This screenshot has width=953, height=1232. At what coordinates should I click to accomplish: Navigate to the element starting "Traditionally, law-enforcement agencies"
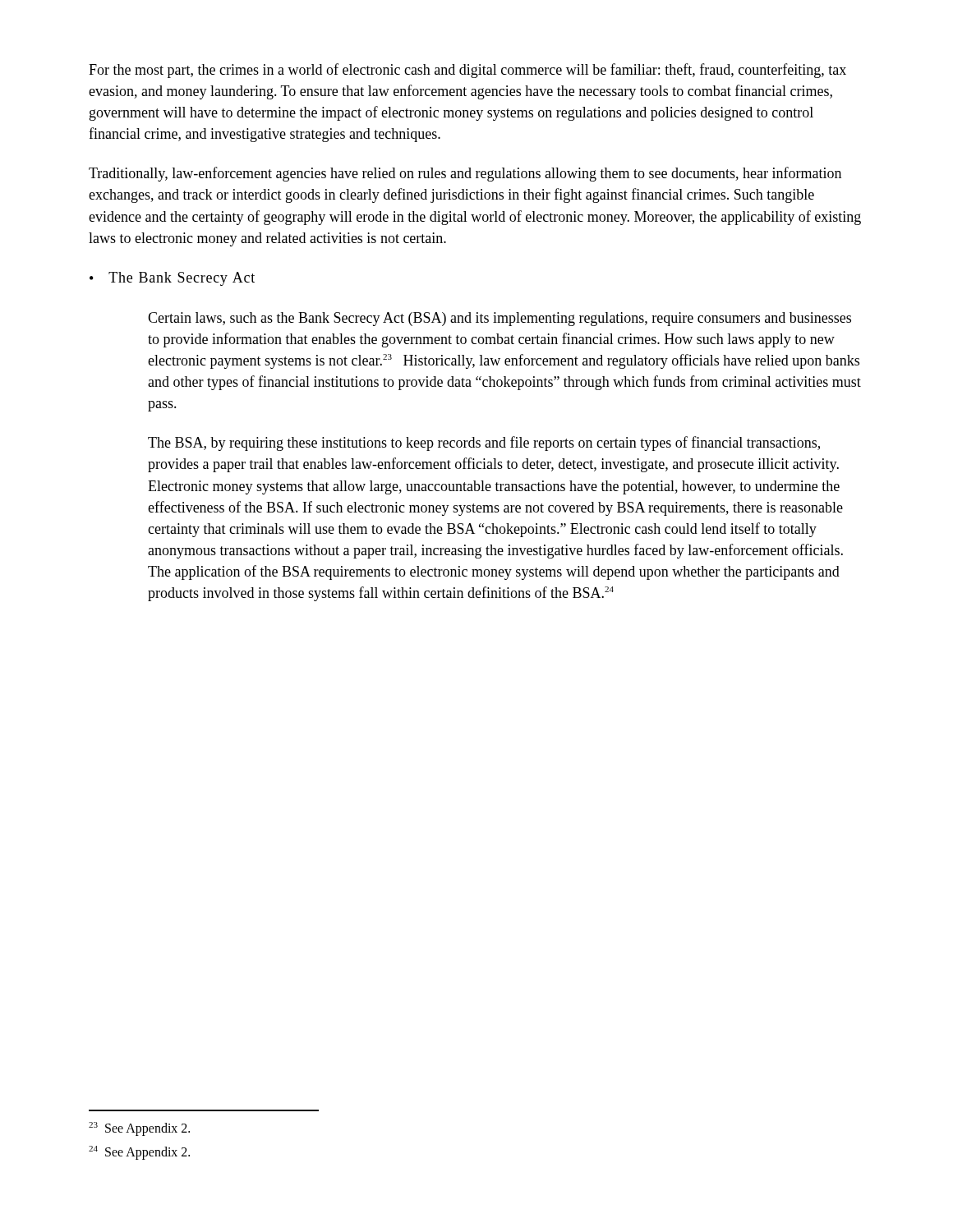click(x=476, y=206)
